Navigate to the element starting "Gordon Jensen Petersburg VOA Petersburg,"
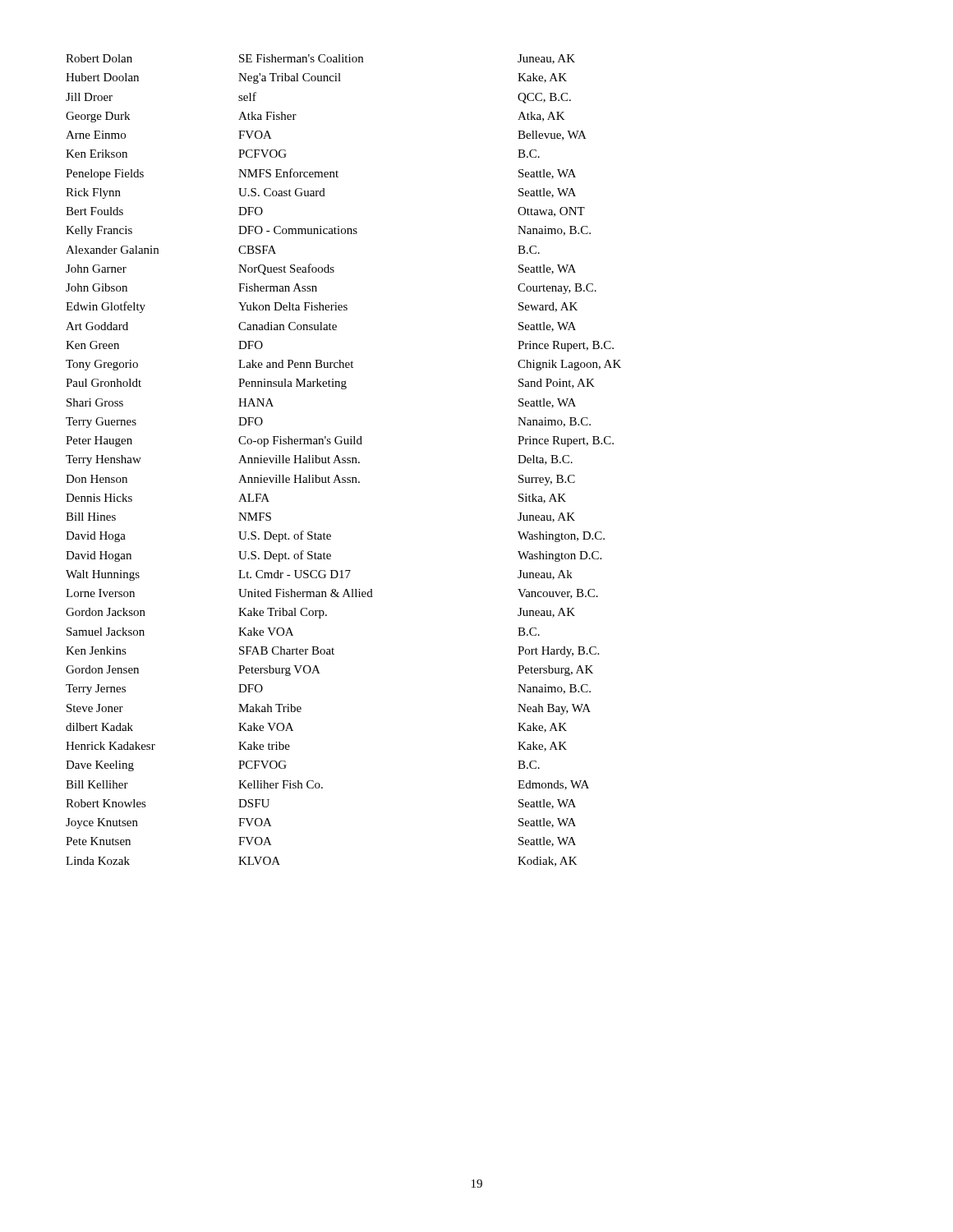953x1232 pixels. [330, 670]
